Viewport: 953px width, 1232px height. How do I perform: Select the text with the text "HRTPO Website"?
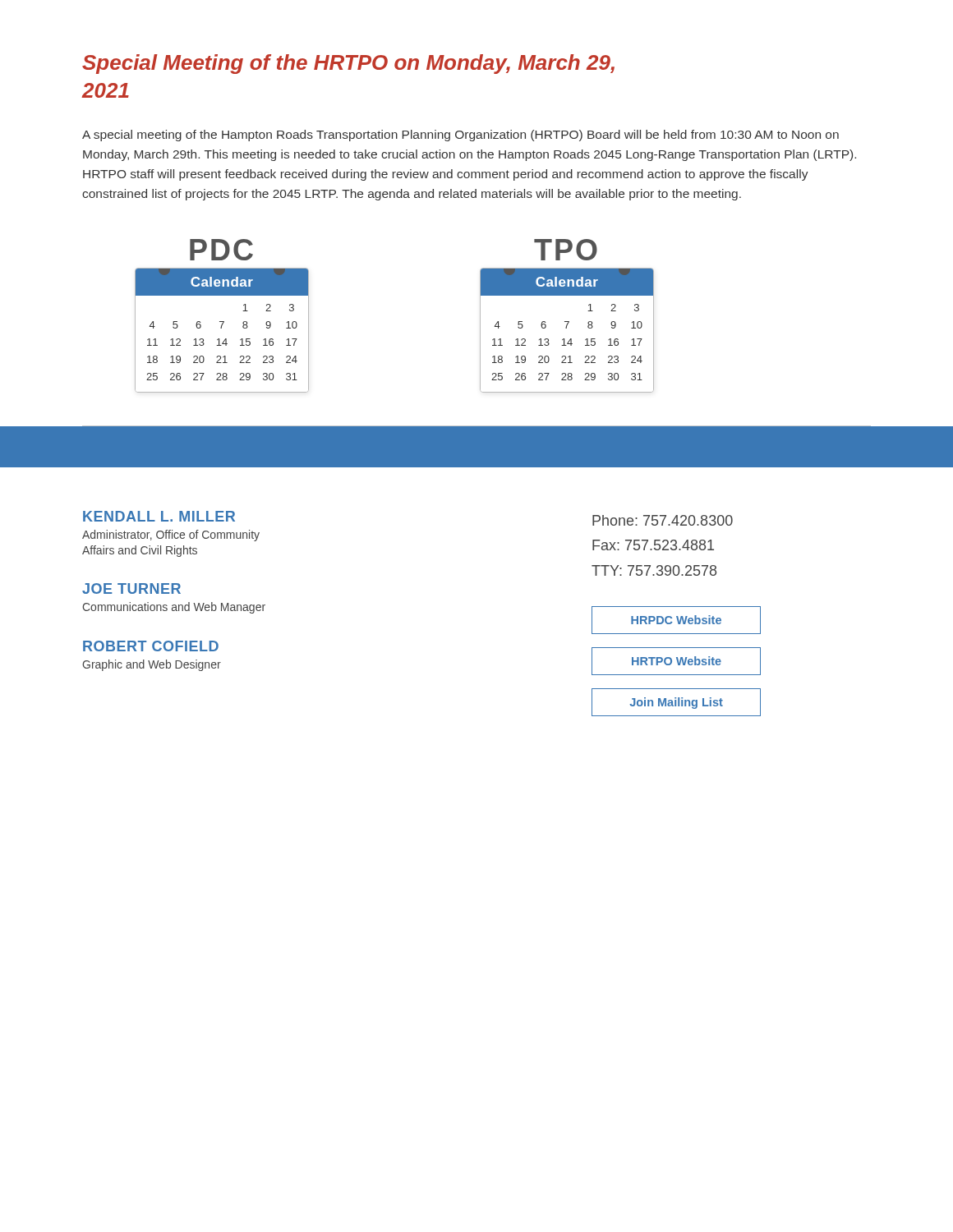coord(676,662)
